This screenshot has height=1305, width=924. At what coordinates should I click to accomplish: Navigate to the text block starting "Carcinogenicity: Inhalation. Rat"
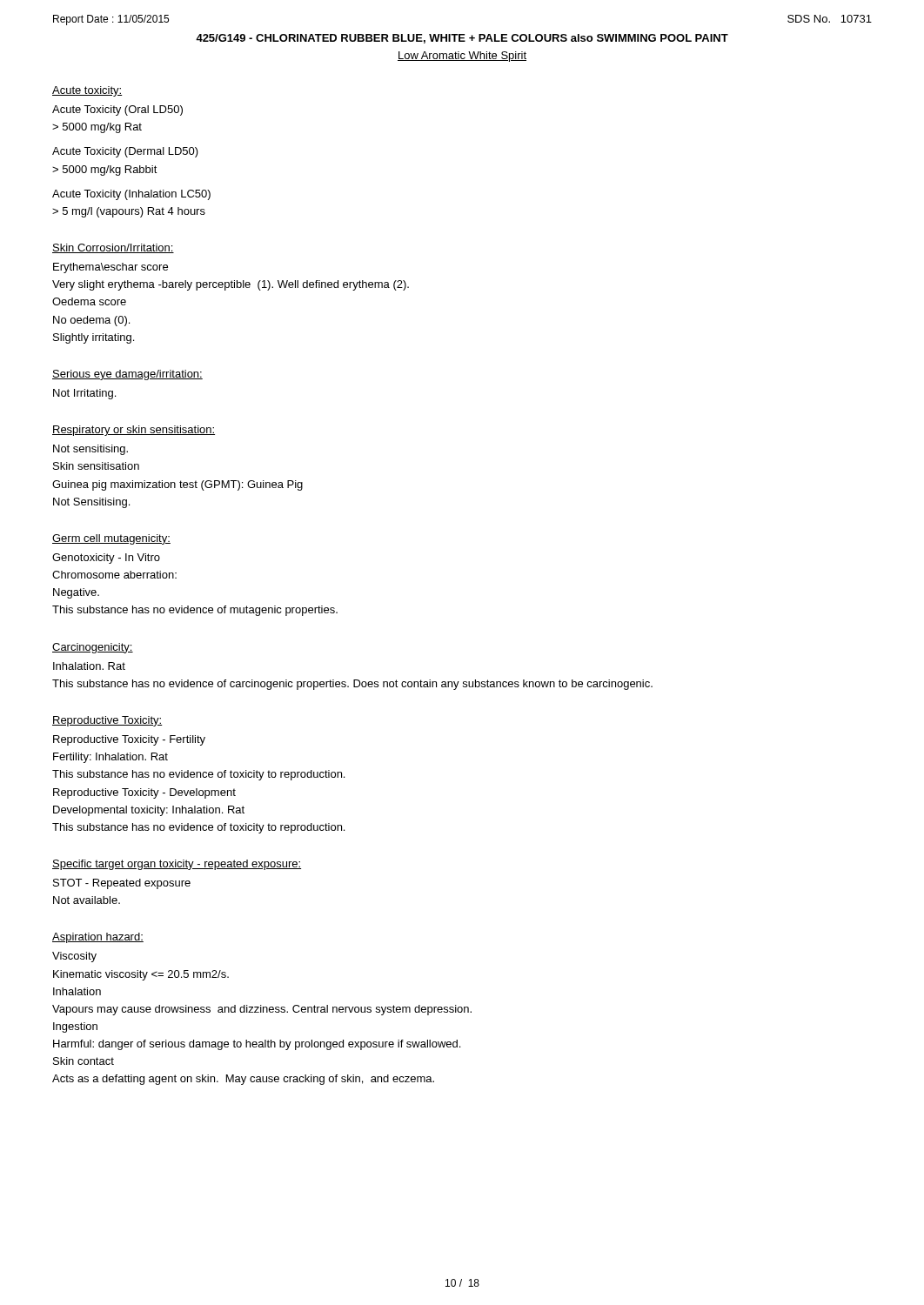(93, 648)
